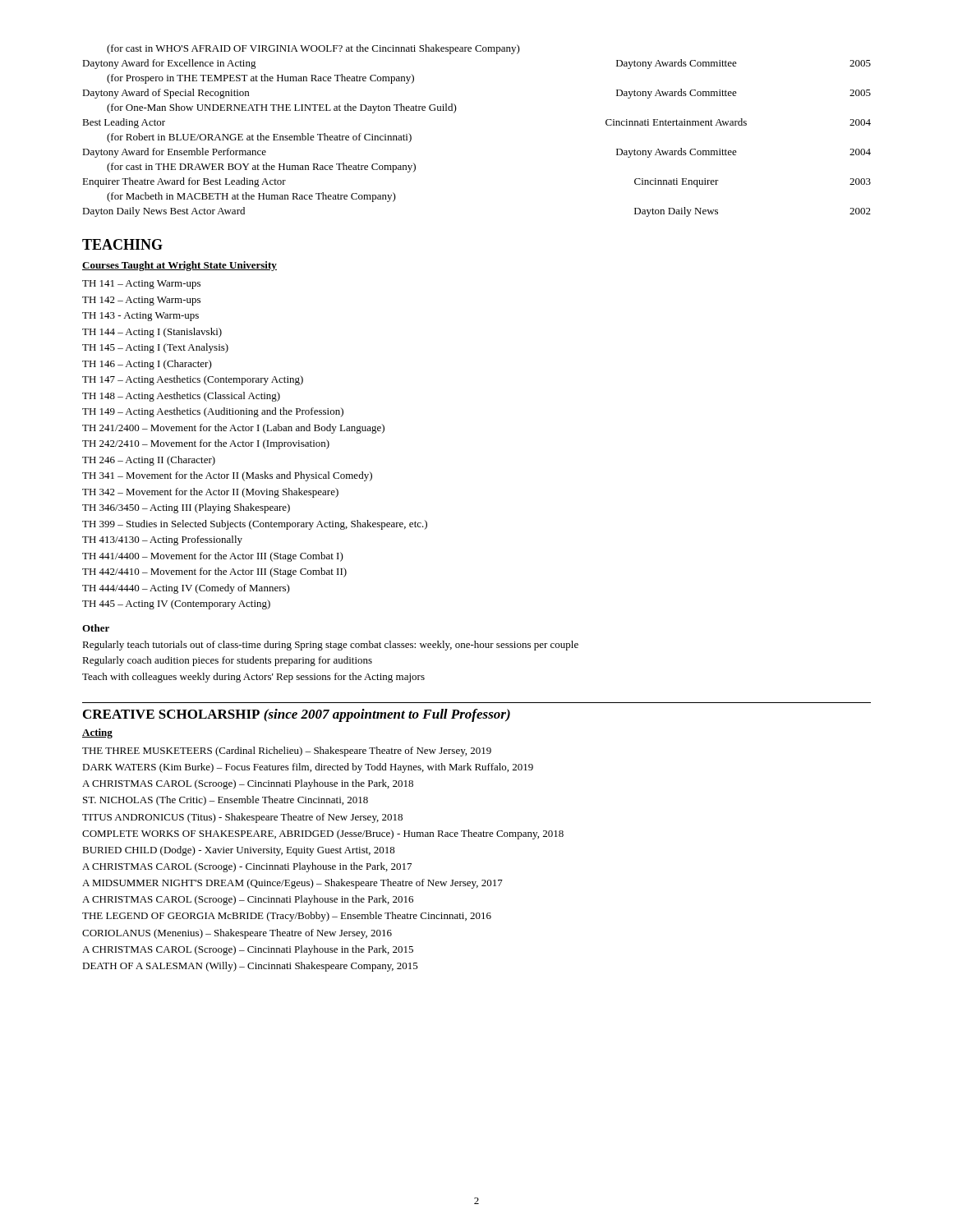
Task: Point to the block beginning "TH 142 – Acting"
Action: tap(142, 299)
